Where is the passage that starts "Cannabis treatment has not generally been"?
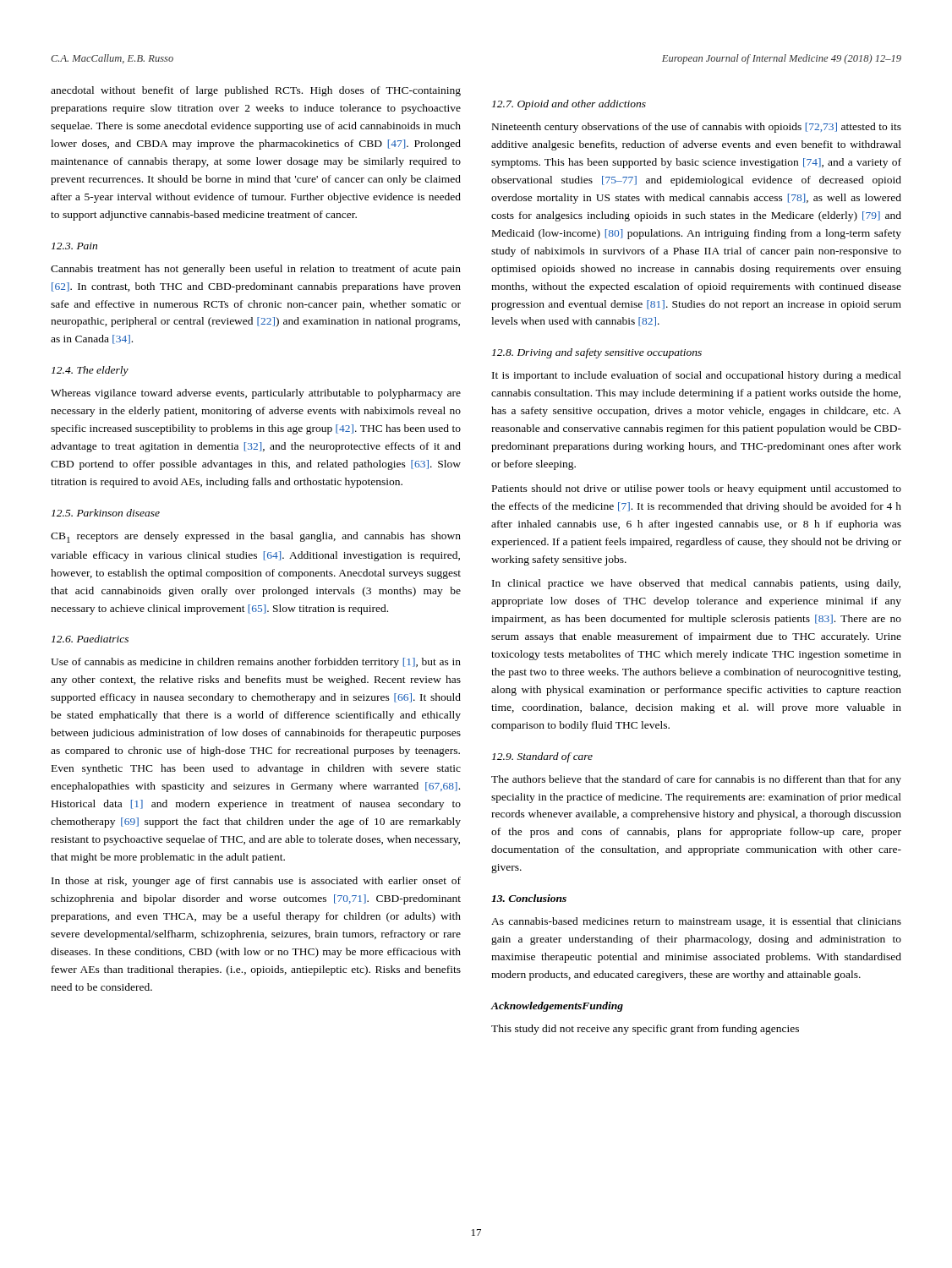 256,304
